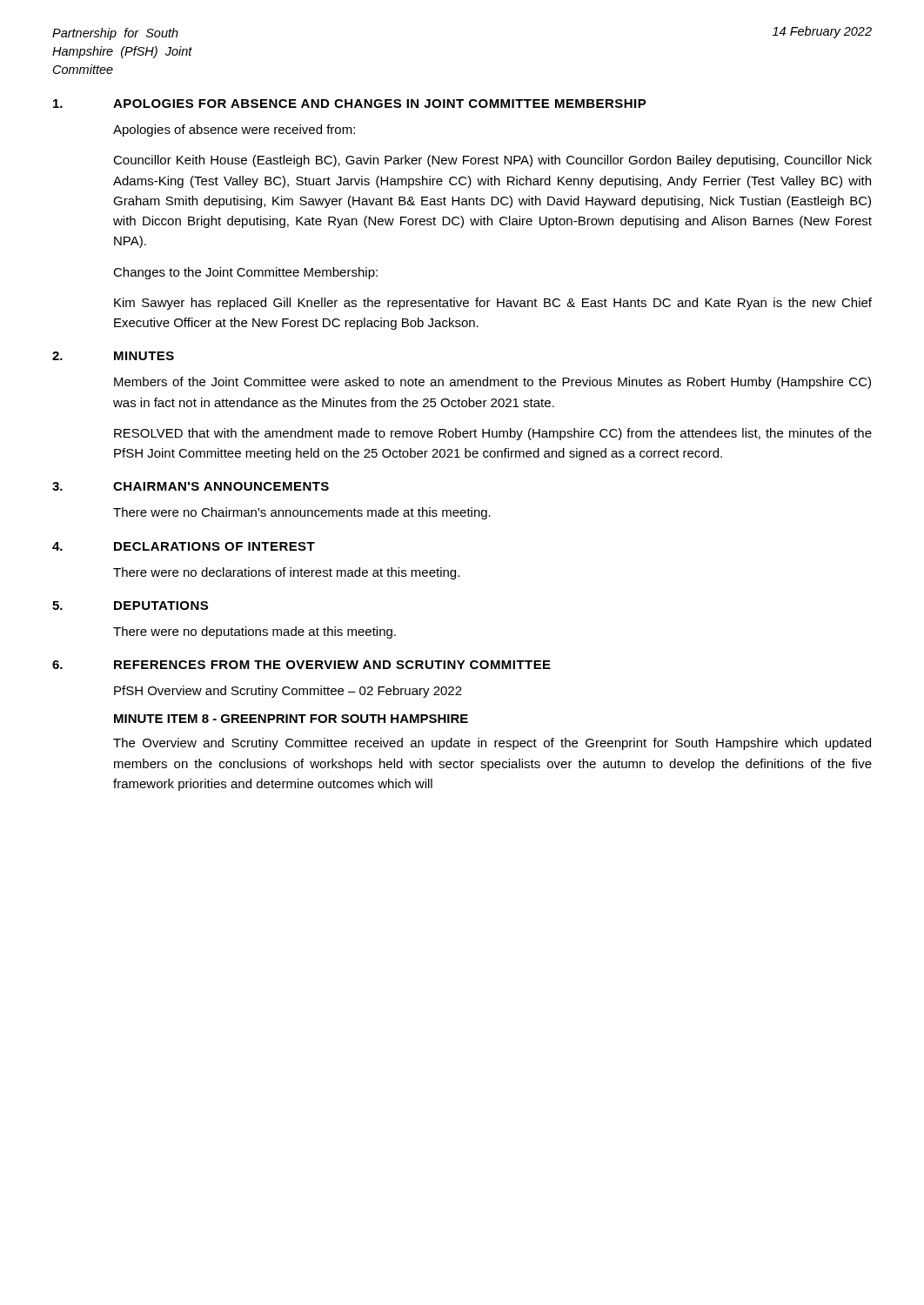Find the text block with the text "RESOLVED that with the amendment made"
Image resolution: width=924 pixels, height=1305 pixels.
(x=492, y=443)
